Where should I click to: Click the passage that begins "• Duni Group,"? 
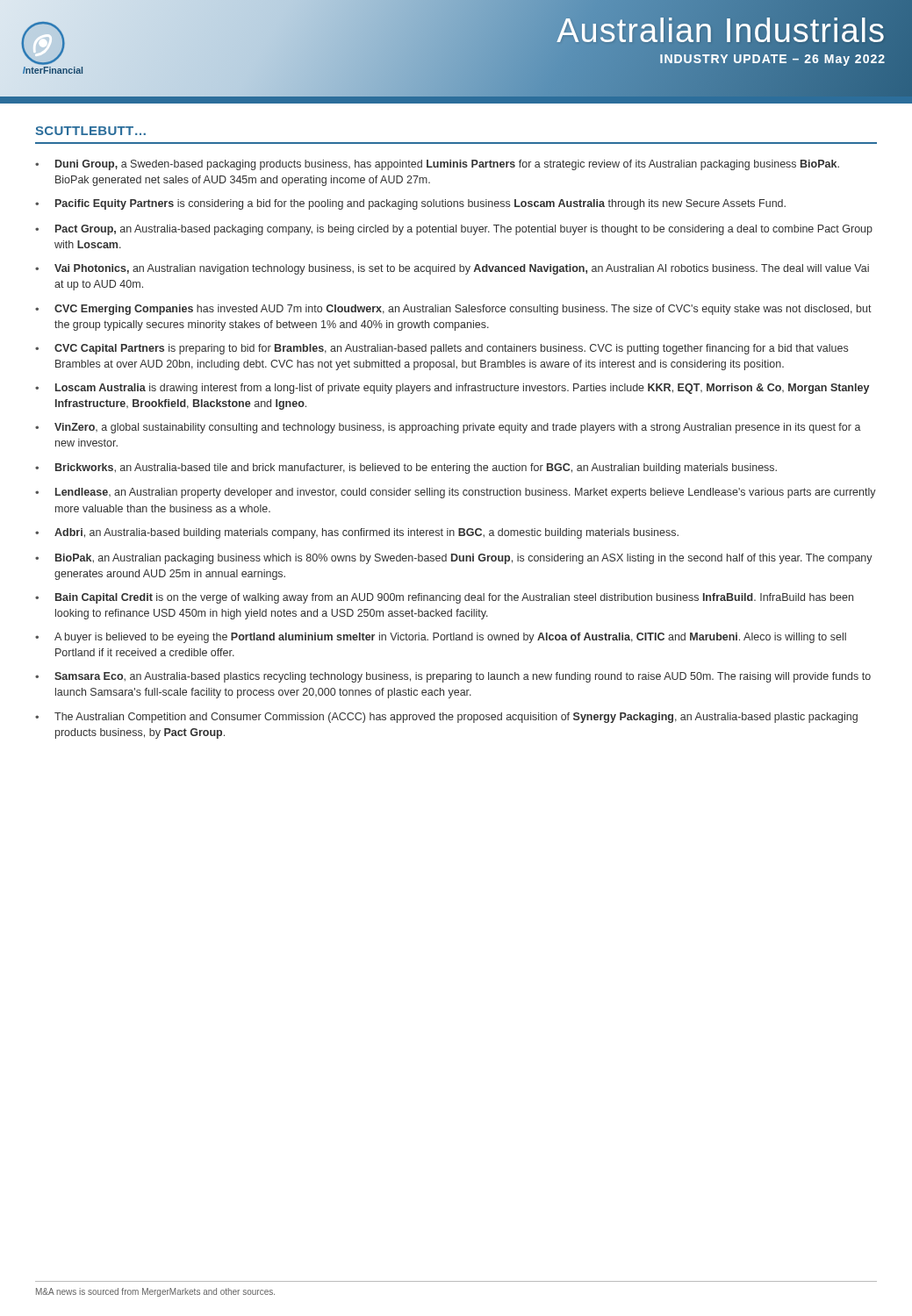(456, 172)
